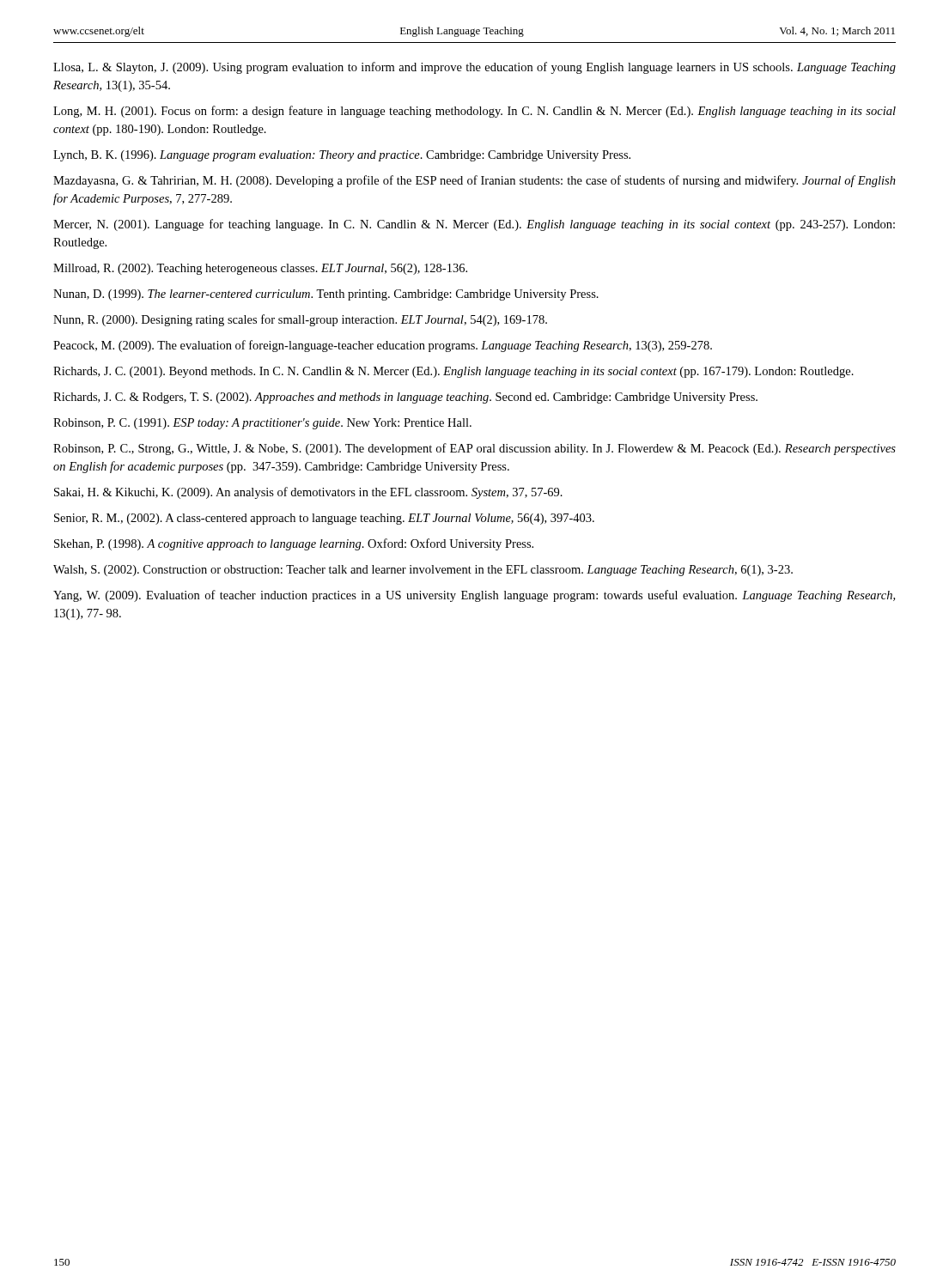Locate the block of text that opens with "Richards, J. C. (2001). Beyond methods. In C."
Screen dimensions: 1288x949
click(x=454, y=371)
